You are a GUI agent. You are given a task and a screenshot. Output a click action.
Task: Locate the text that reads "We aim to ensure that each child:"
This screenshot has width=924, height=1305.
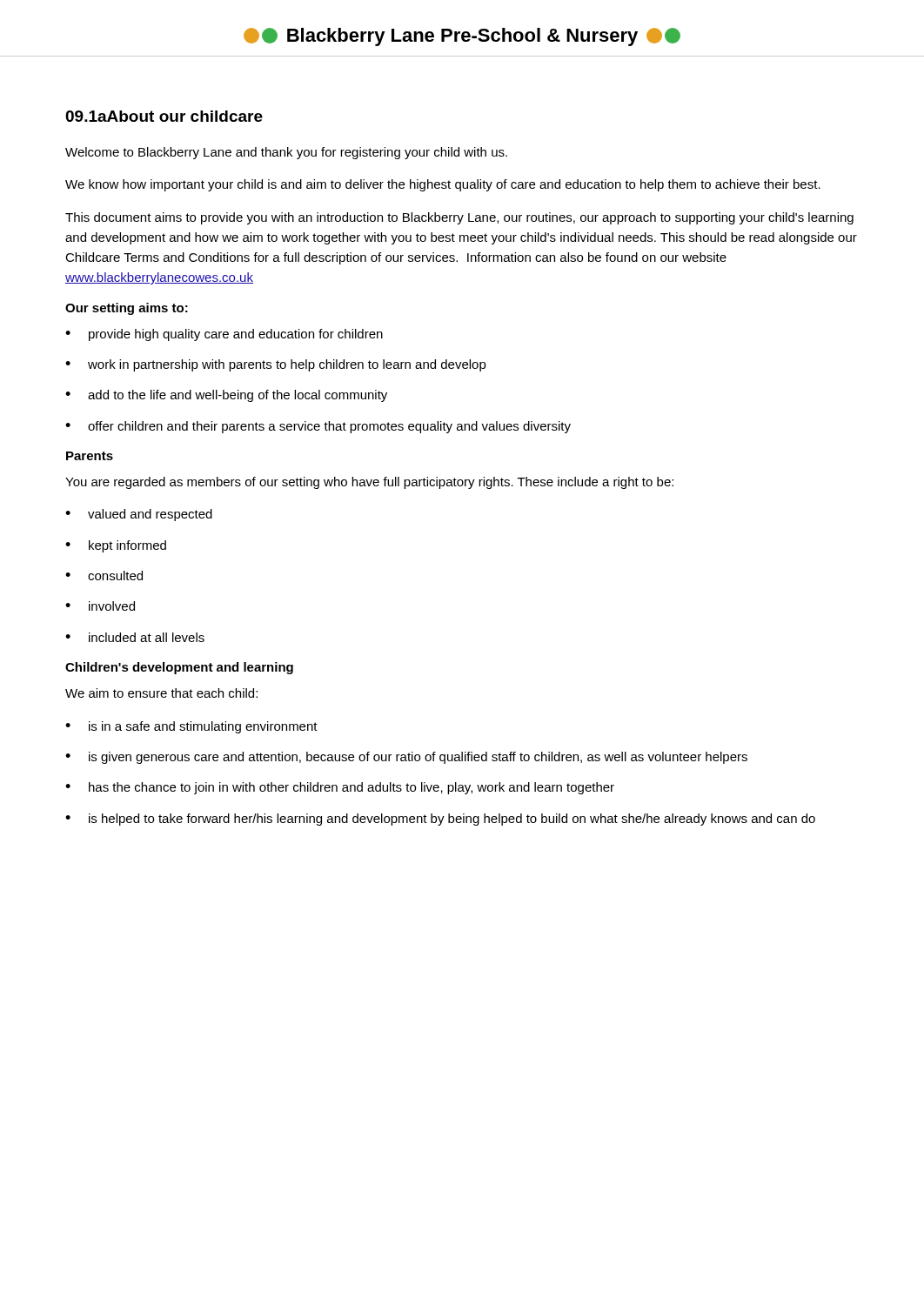(x=162, y=693)
